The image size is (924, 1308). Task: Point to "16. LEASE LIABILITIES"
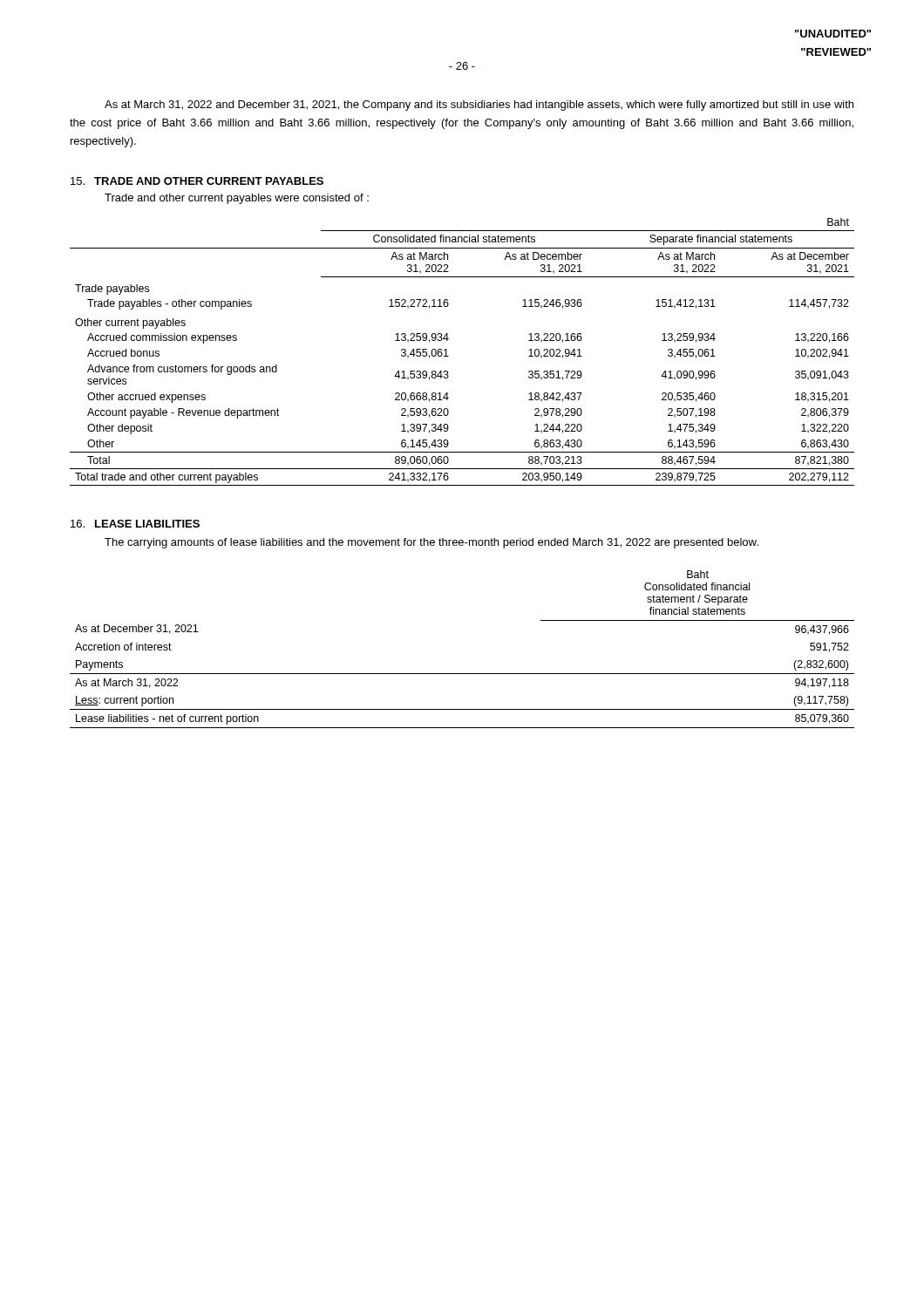tap(135, 524)
